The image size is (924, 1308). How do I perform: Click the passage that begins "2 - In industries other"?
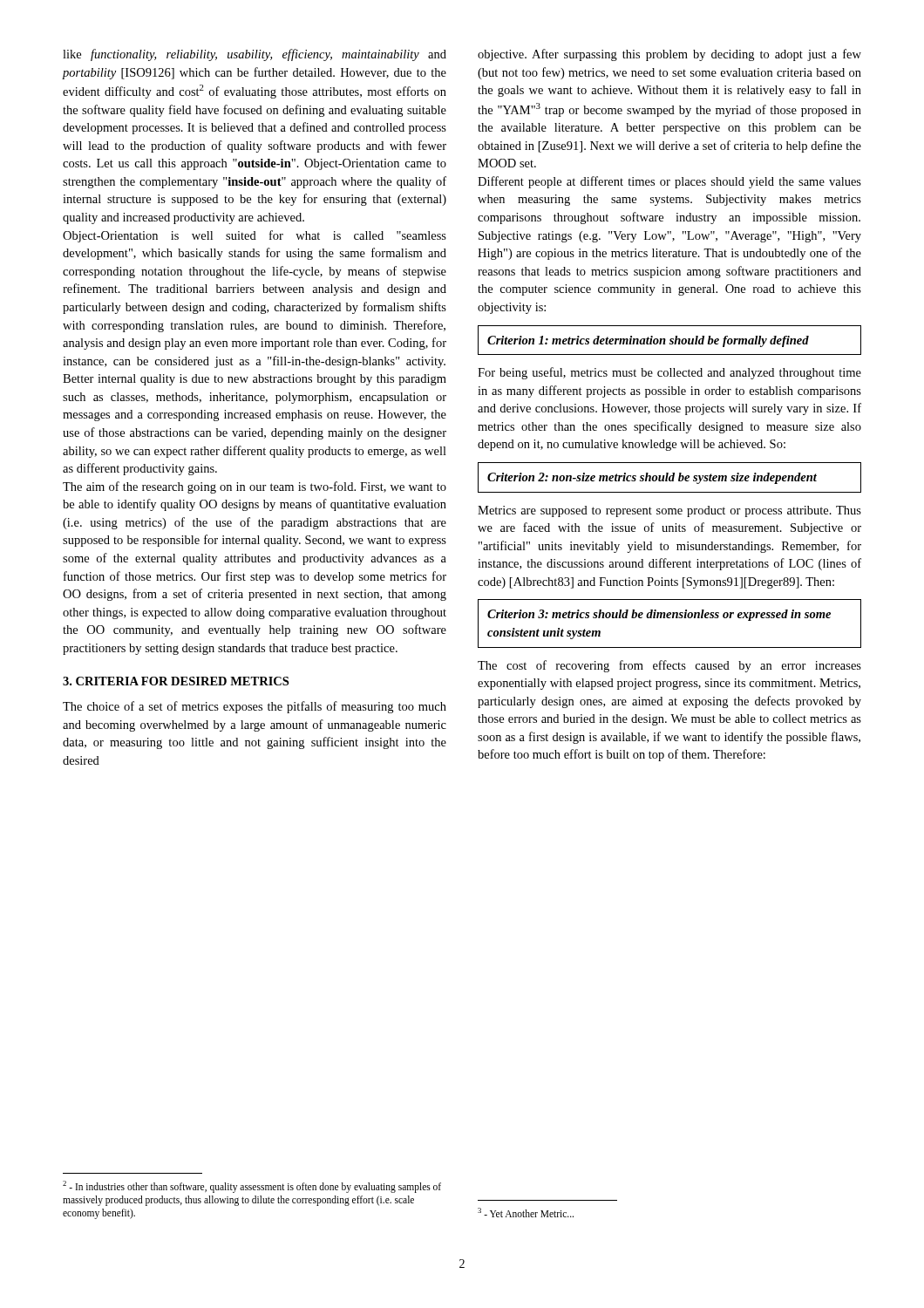(x=253, y=1199)
